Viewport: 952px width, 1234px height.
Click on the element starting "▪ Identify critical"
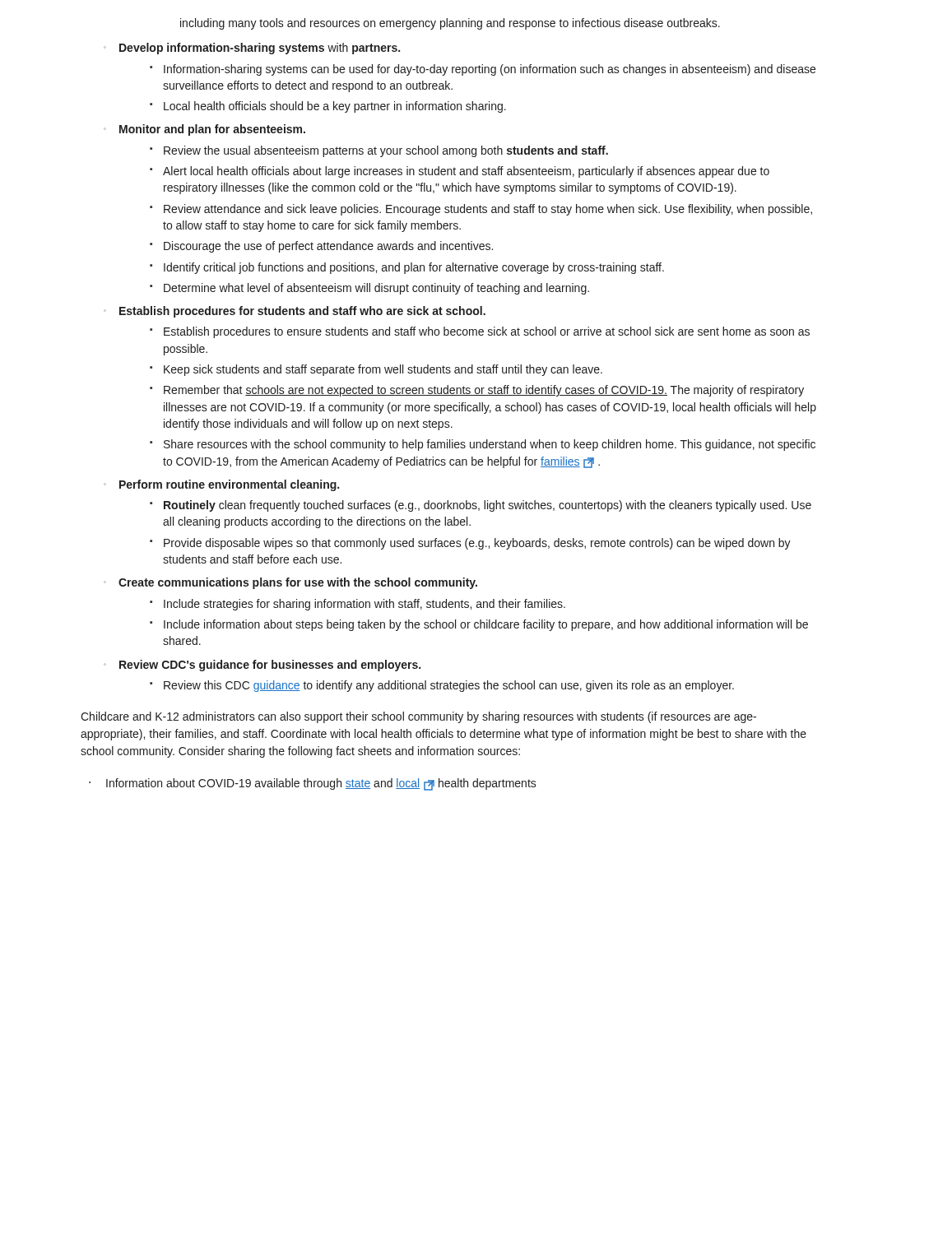point(485,267)
